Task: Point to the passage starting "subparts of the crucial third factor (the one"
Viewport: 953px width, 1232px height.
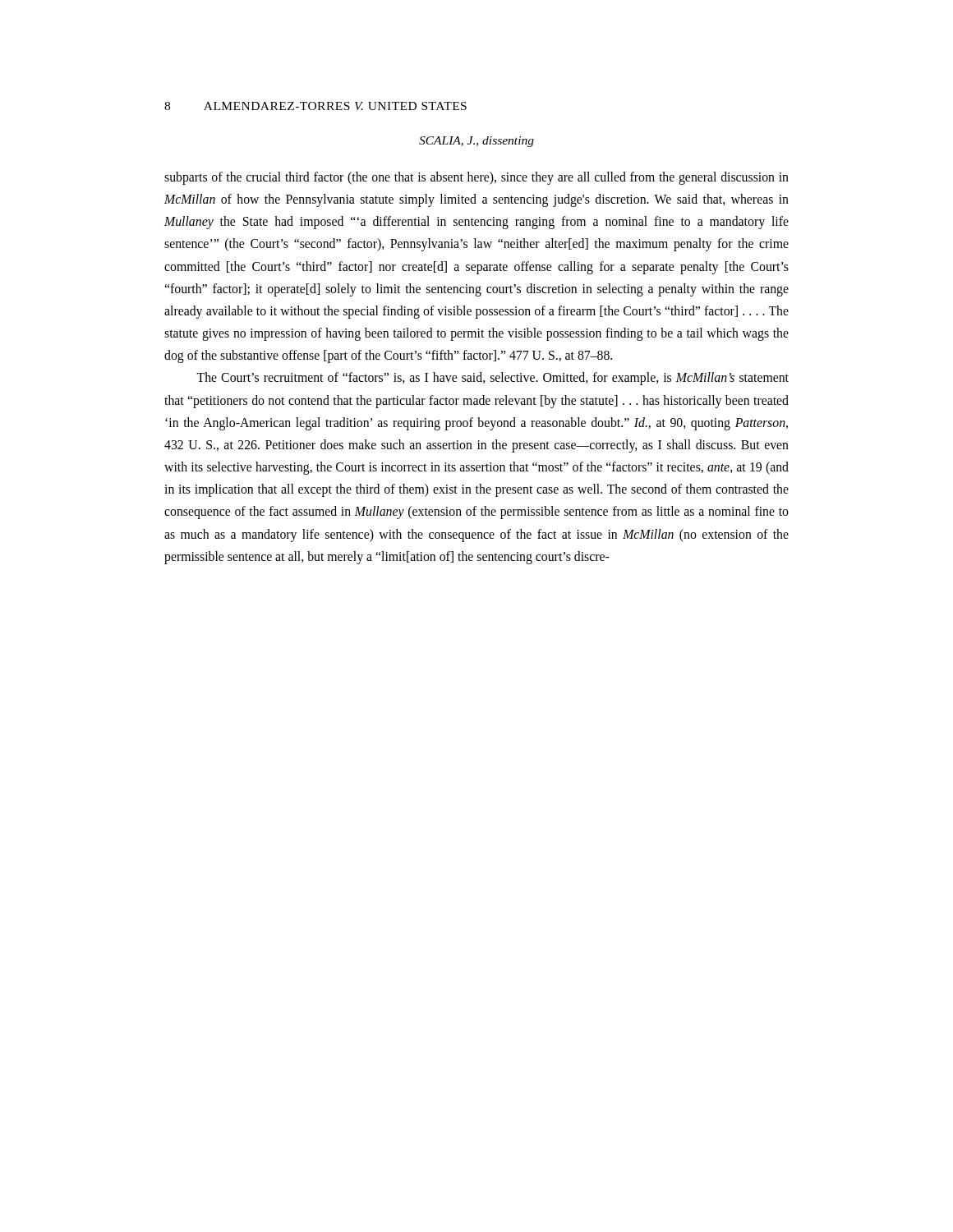Action: [476, 367]
